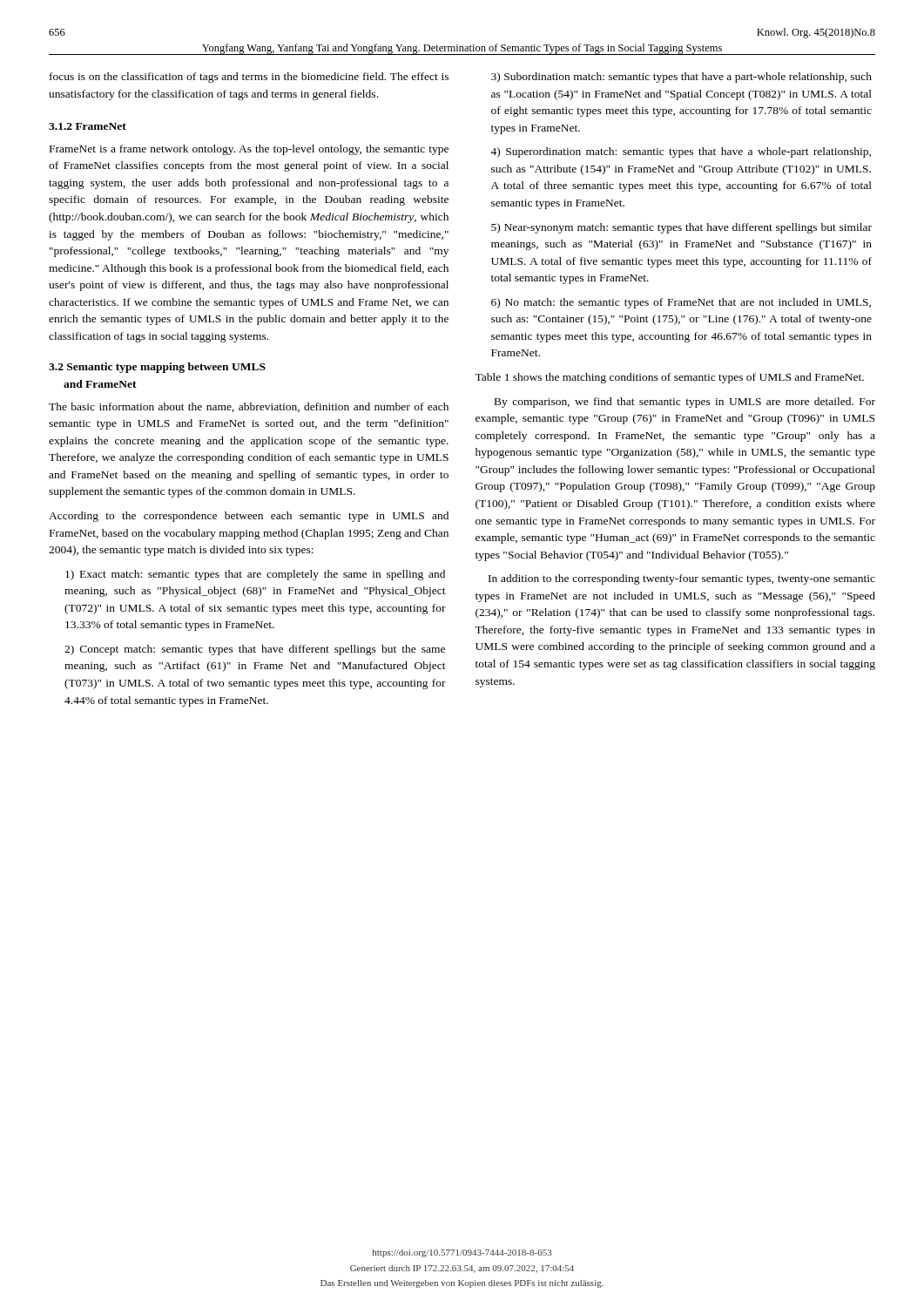Click on the text block that reads "The basic information about the"

tap(249, 478)
